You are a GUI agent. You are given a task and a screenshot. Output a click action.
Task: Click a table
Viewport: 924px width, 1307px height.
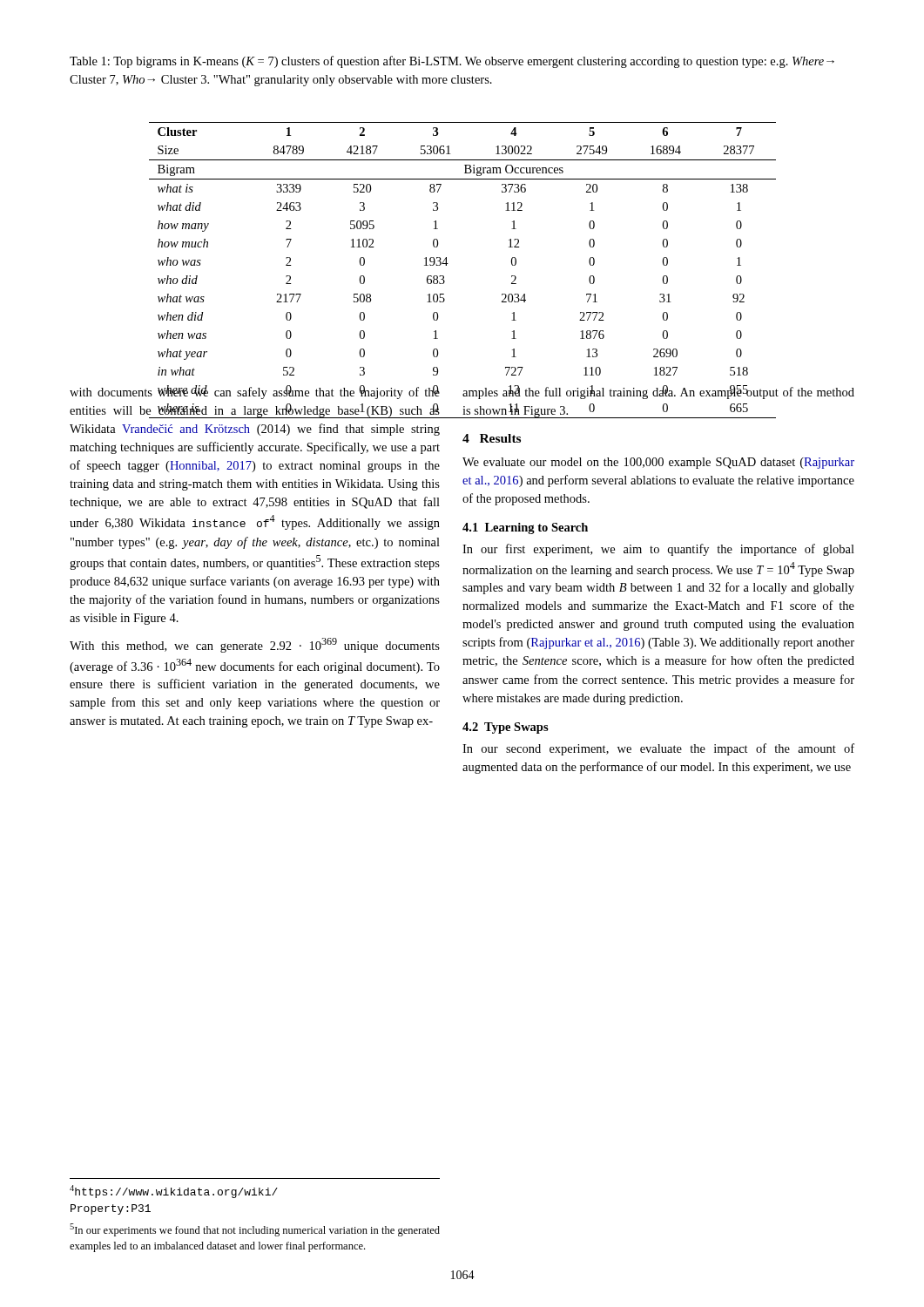pyautogui.click(x=462, y=270)
